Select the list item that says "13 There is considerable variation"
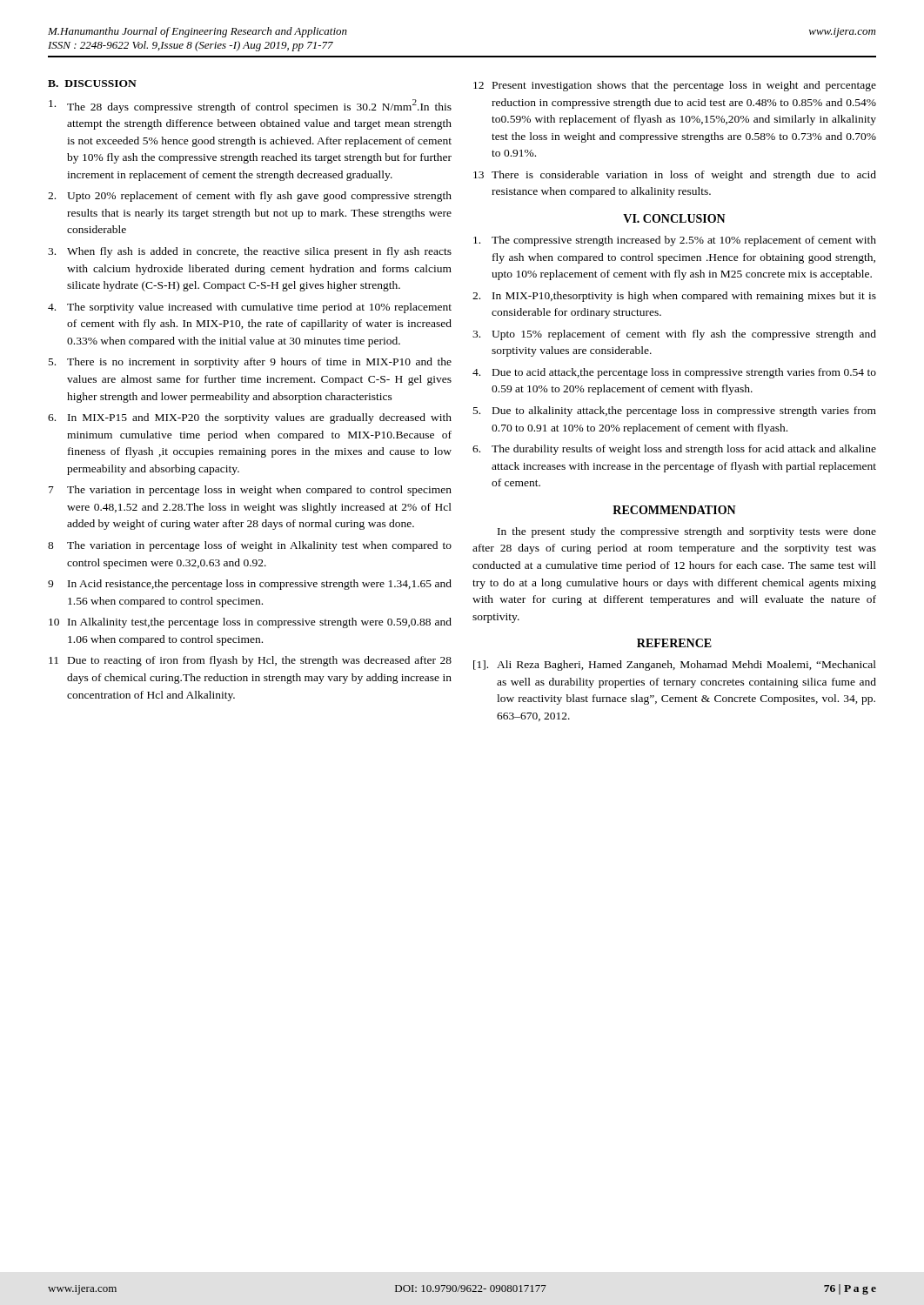924x1305 pixels. (674, 183)
